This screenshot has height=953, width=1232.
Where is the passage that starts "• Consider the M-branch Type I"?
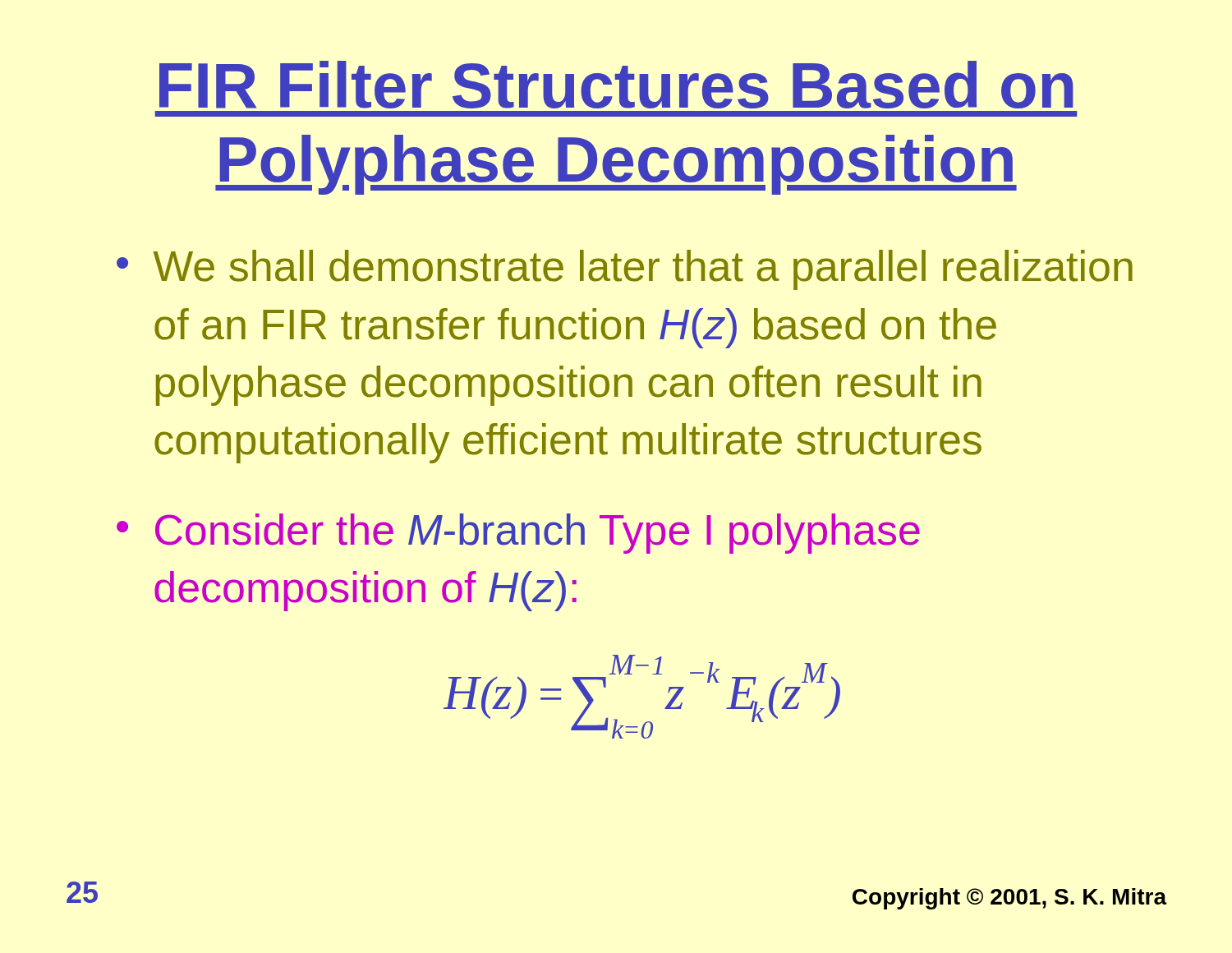[518, 559]
